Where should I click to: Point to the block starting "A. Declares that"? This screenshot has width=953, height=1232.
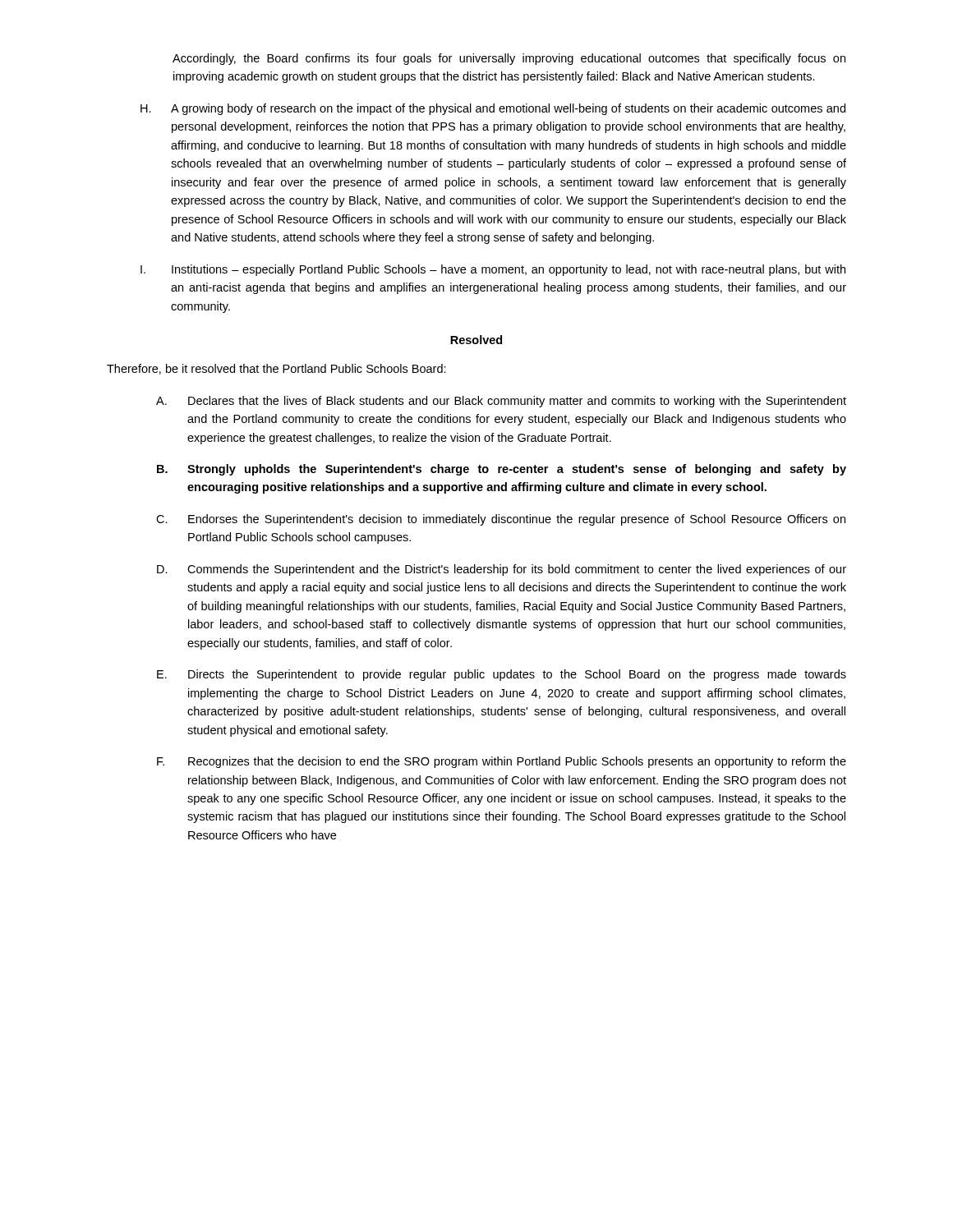tap(501, 419)
